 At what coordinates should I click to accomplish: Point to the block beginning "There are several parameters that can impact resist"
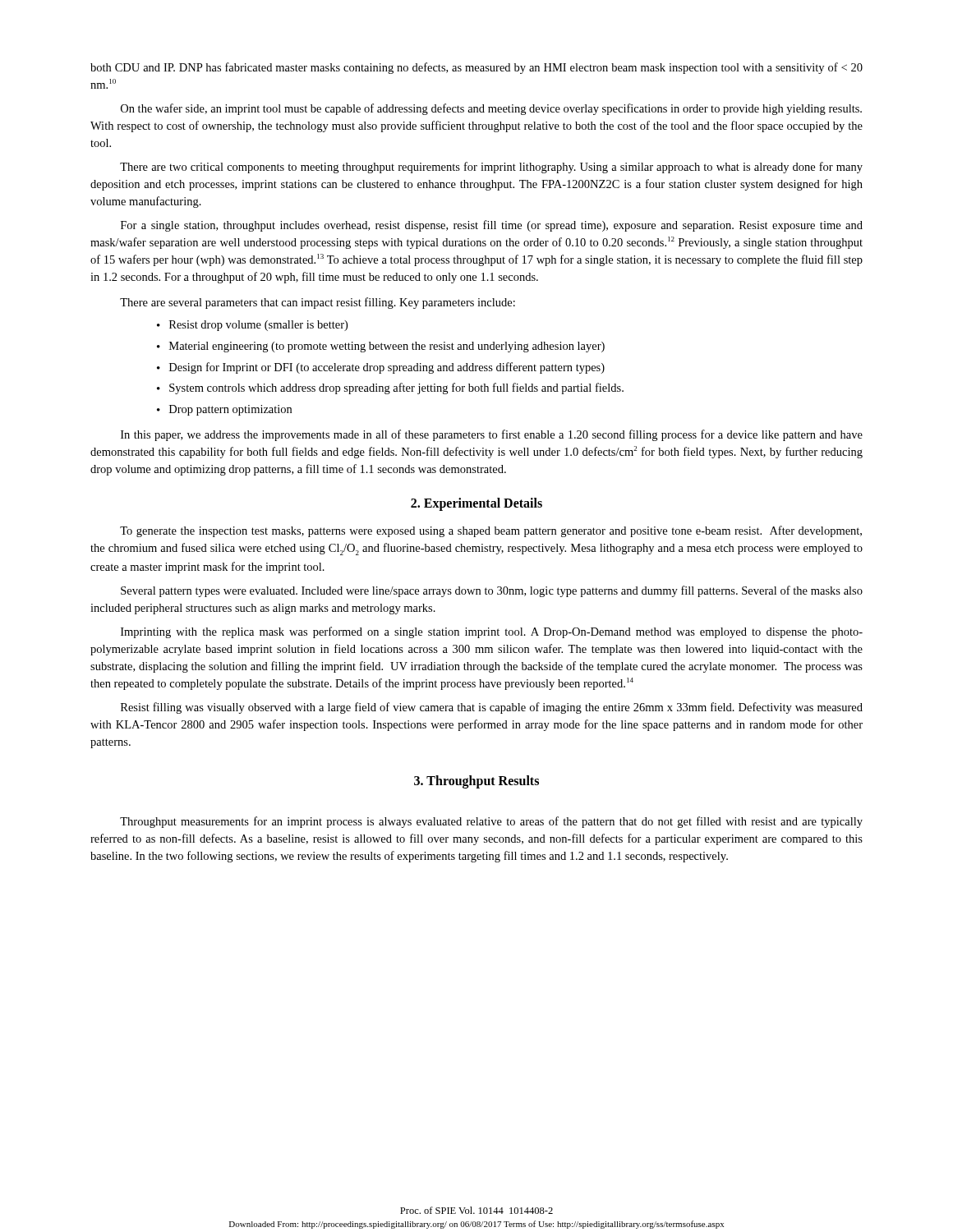(x=318, y=302)
